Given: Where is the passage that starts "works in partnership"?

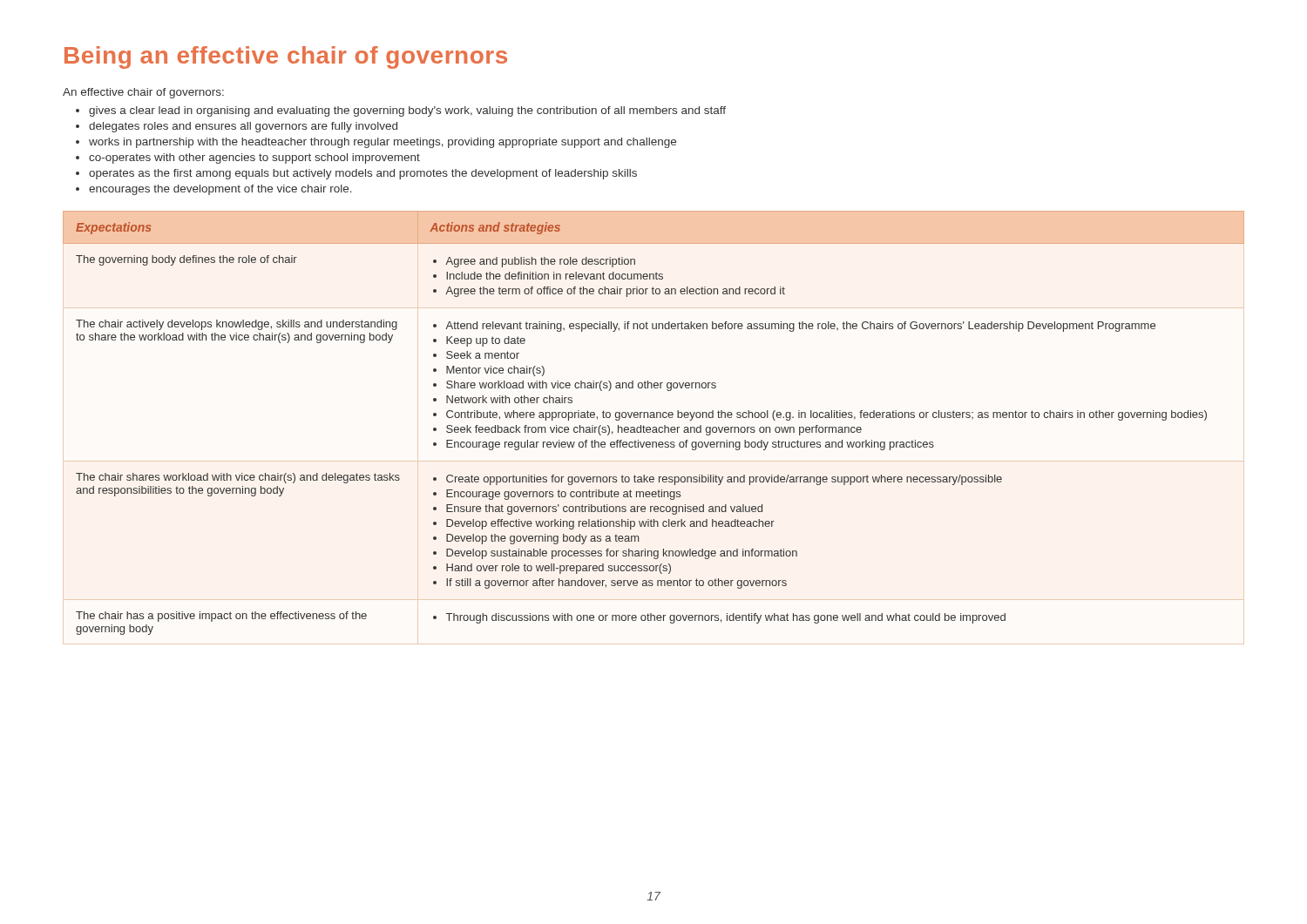Looking at the screenshot, I should pyautogui.click(x=383, y=142).
